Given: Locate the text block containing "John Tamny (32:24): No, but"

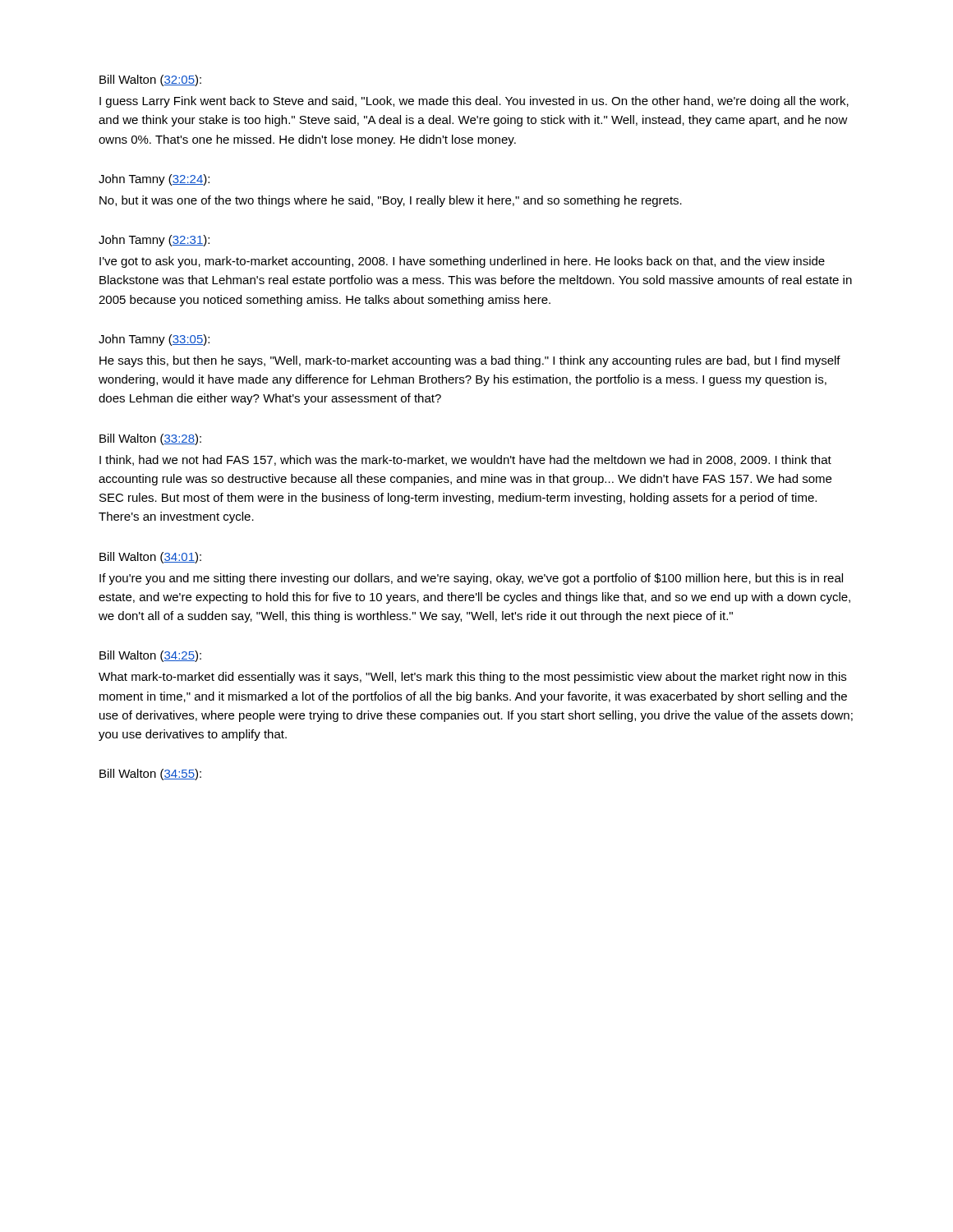Looking at the screenshot, I should click(476, 190).
